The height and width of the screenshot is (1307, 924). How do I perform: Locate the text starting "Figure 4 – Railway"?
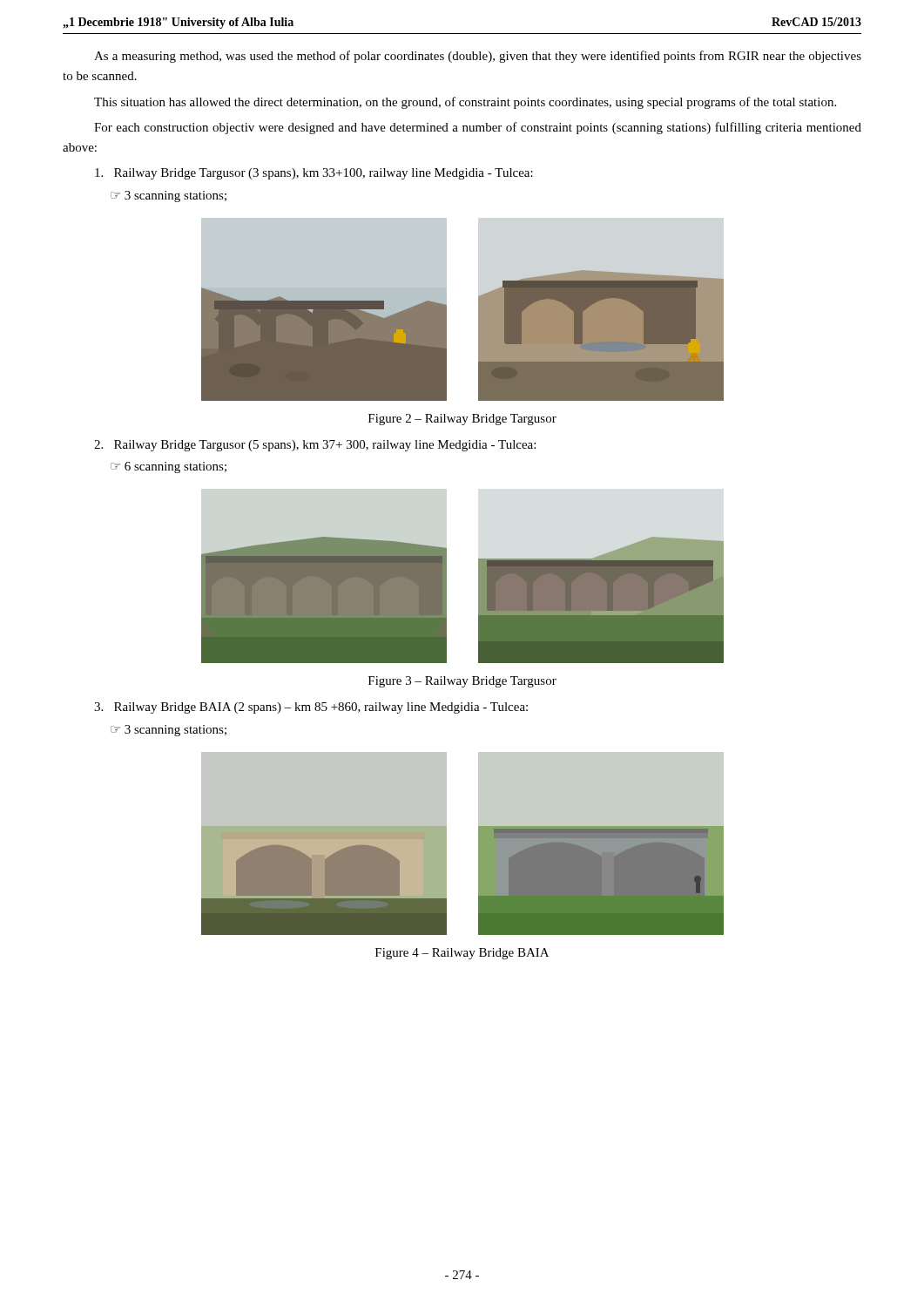pyautogui.click(x=462, y=952)
